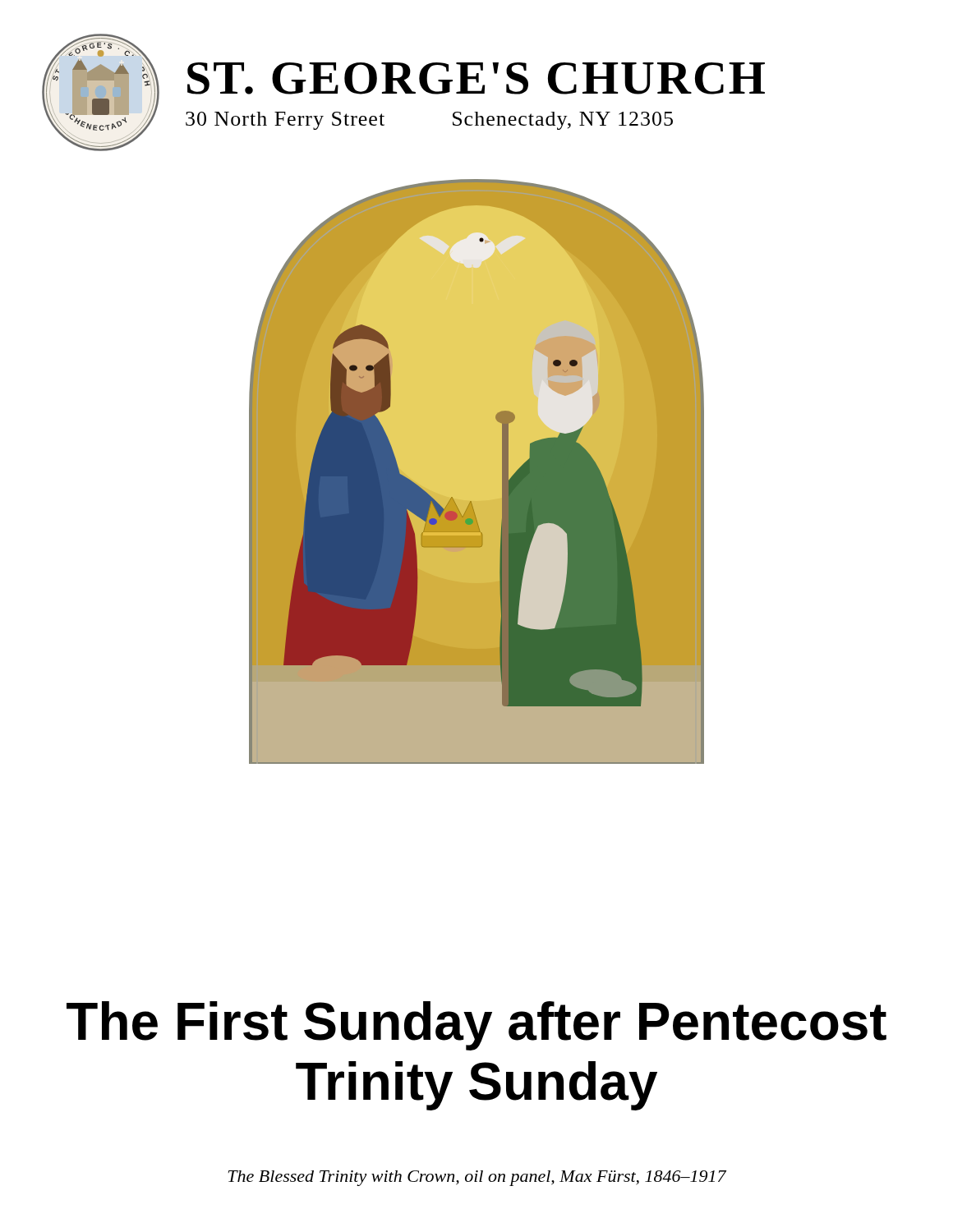Select the photo
Screen dimensions: 1232x953
coord(476,468)
